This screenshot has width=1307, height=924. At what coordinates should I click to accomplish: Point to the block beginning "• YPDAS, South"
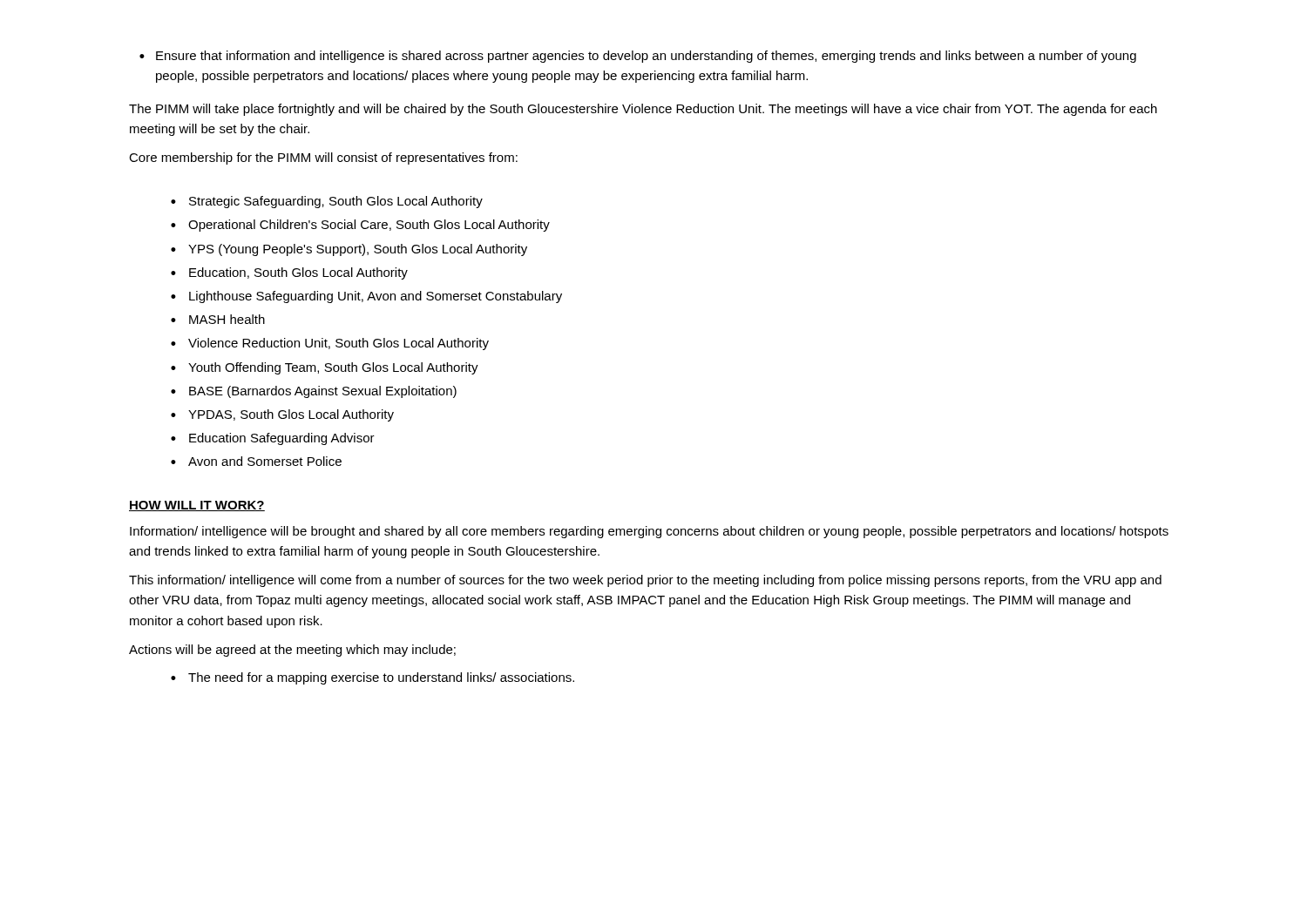click(282, 415)
